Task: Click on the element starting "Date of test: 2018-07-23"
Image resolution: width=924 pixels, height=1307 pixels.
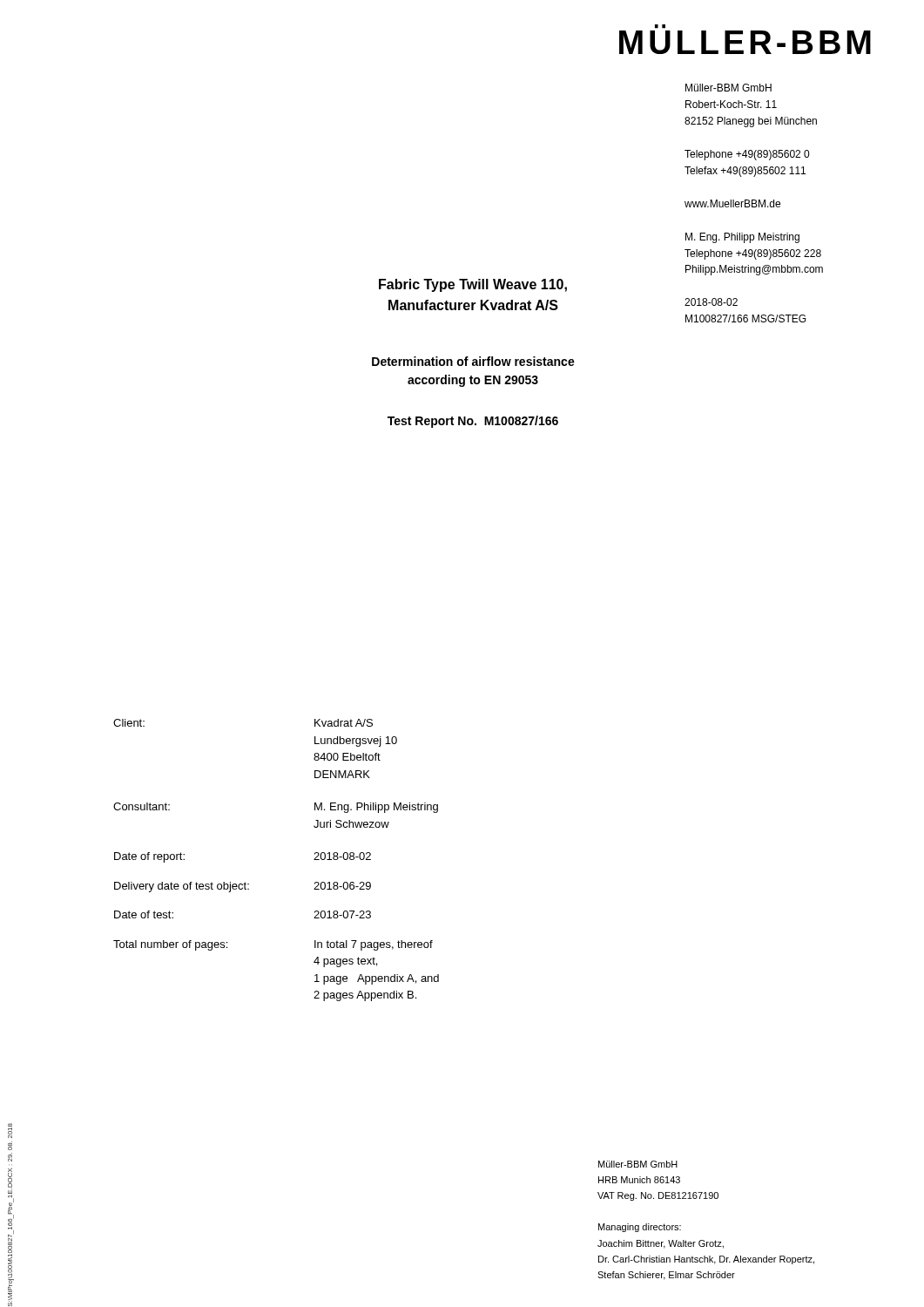Action: tap(145, 914)
